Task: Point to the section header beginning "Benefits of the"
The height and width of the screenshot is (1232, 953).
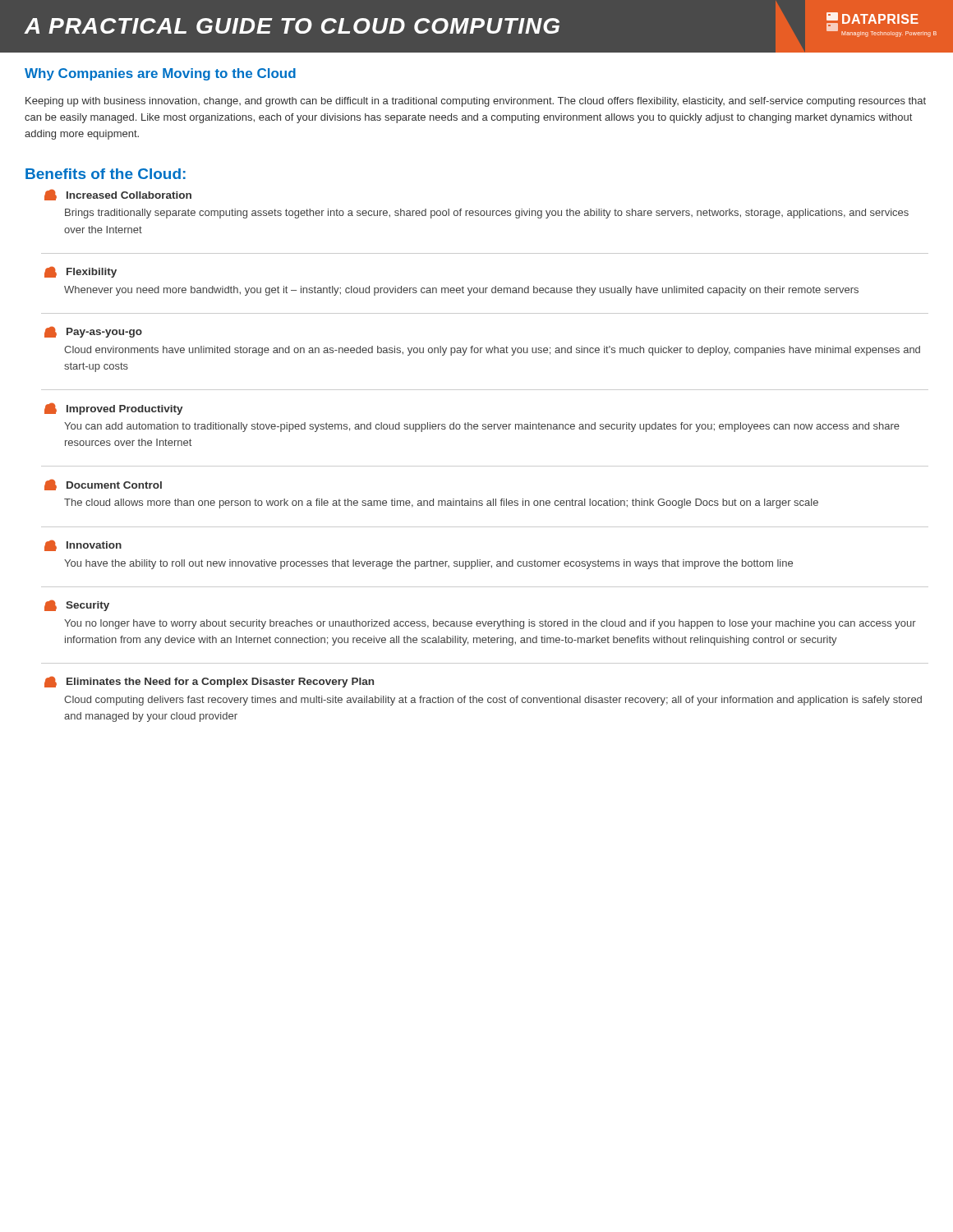Action: (x=106, y=174)
